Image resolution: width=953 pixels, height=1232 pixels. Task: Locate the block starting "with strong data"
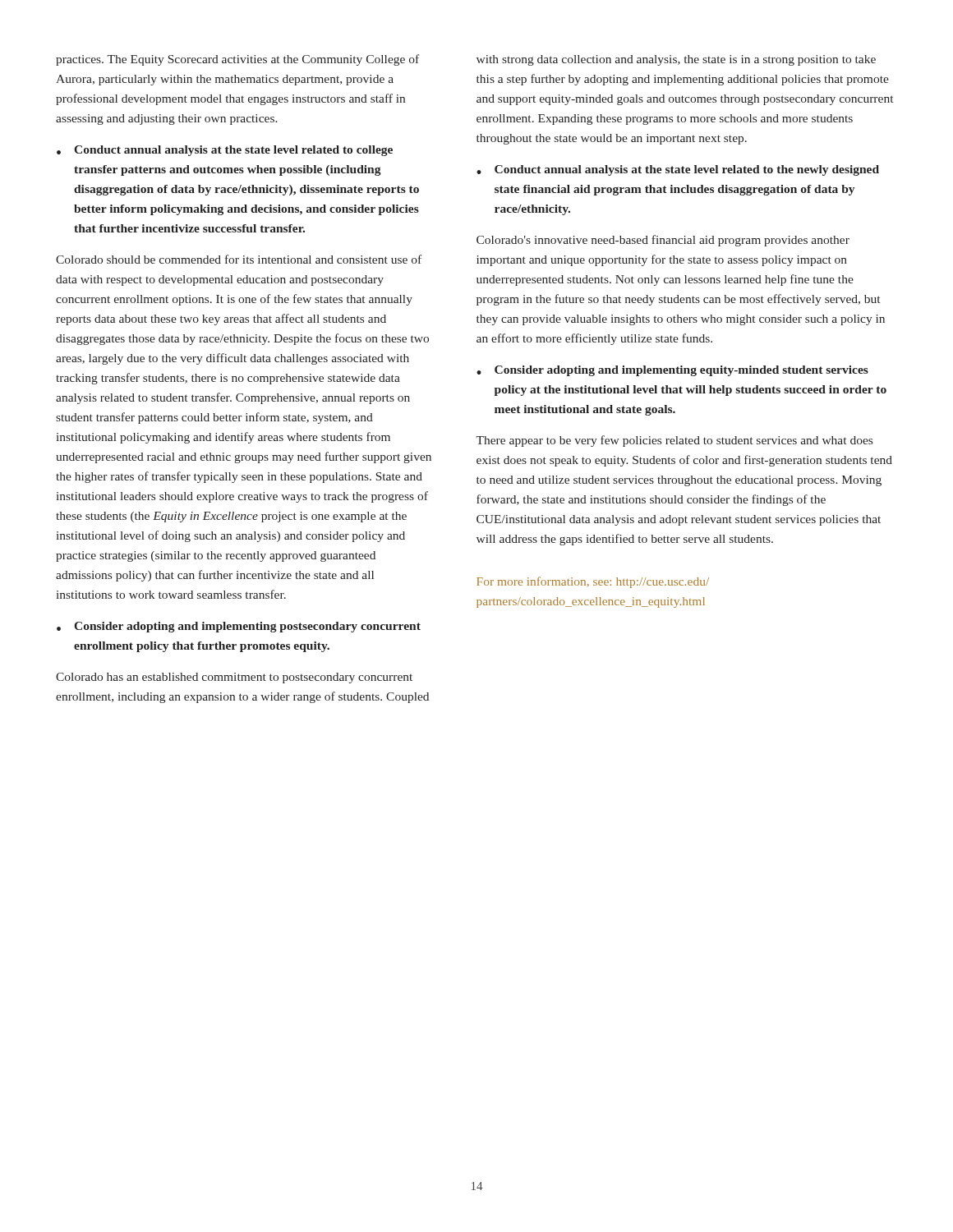pos(685,98)
